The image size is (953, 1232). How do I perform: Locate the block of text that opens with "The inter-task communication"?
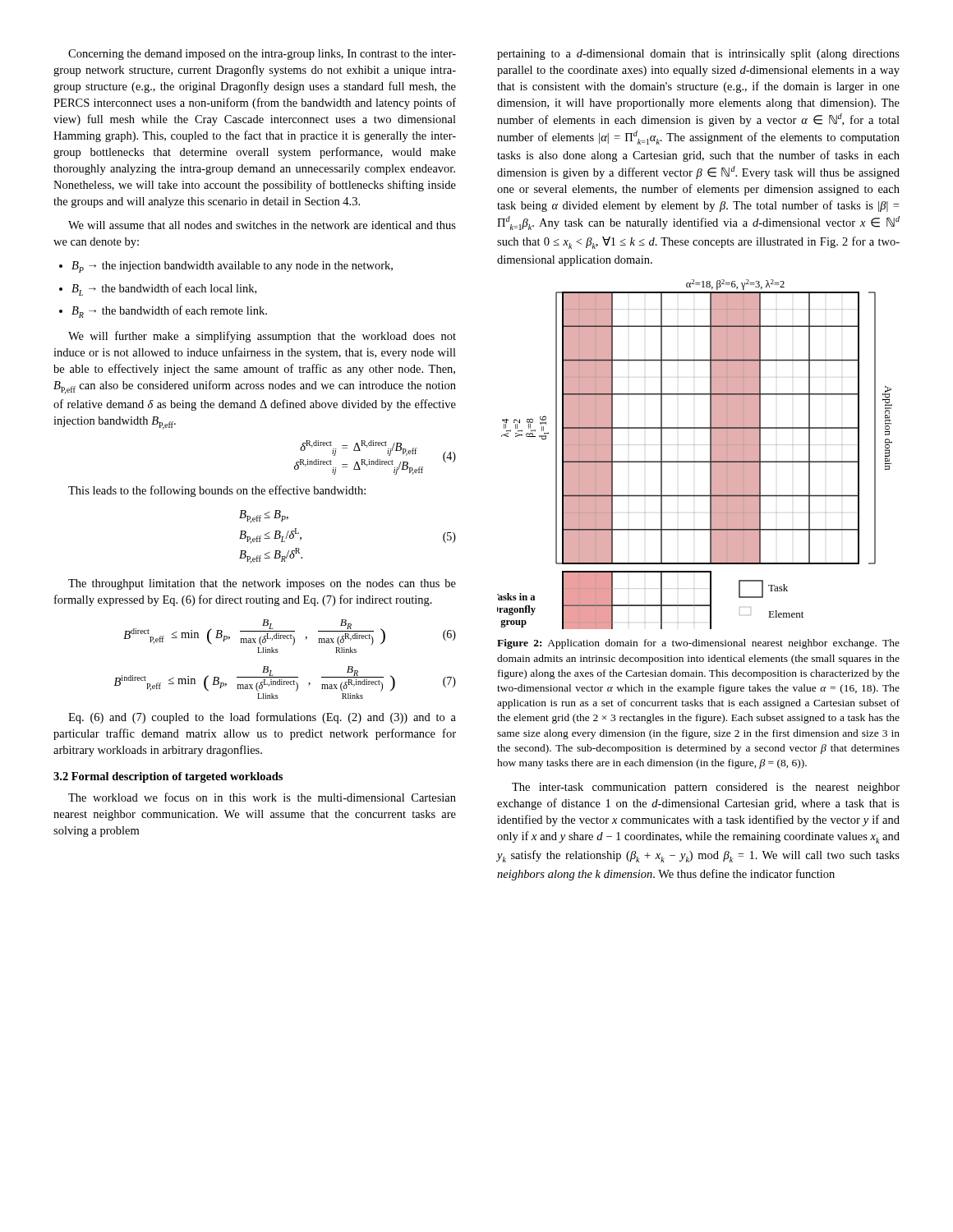(698, 830)
